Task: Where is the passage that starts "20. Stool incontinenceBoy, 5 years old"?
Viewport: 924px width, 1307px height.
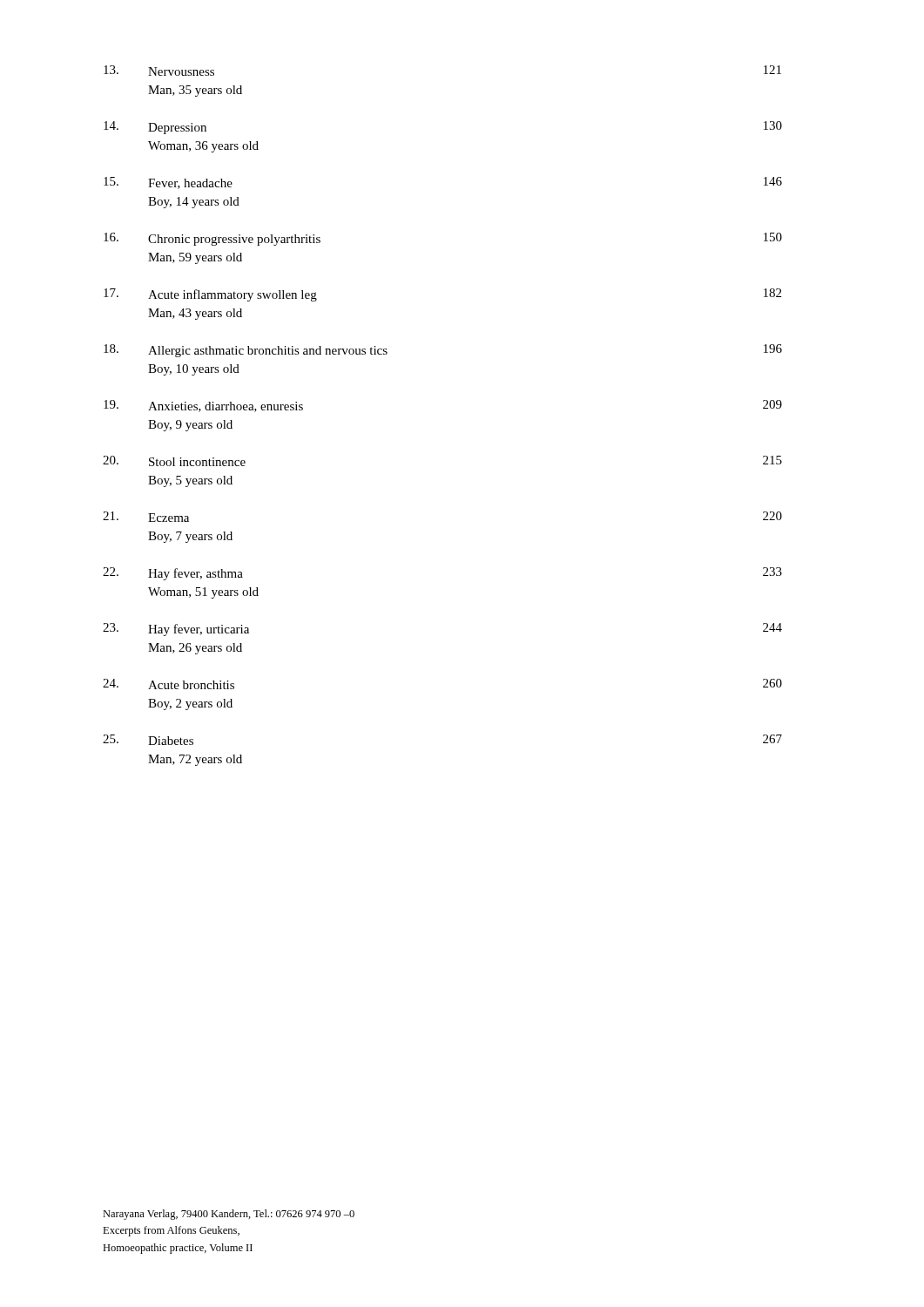Action: point(202,460)
